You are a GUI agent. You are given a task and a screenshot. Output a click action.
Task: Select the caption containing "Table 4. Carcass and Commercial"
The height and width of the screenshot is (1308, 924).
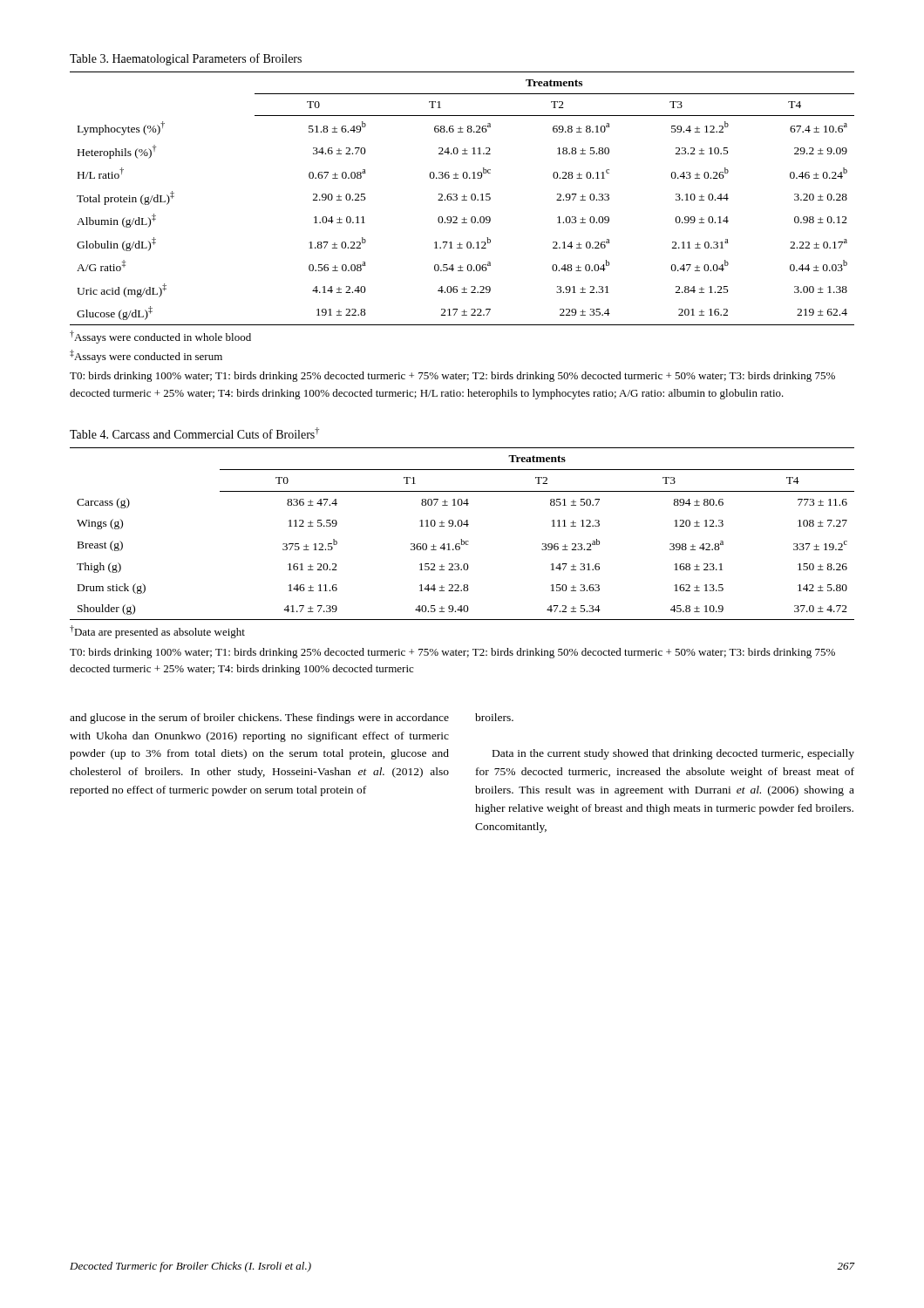point(195,433)
